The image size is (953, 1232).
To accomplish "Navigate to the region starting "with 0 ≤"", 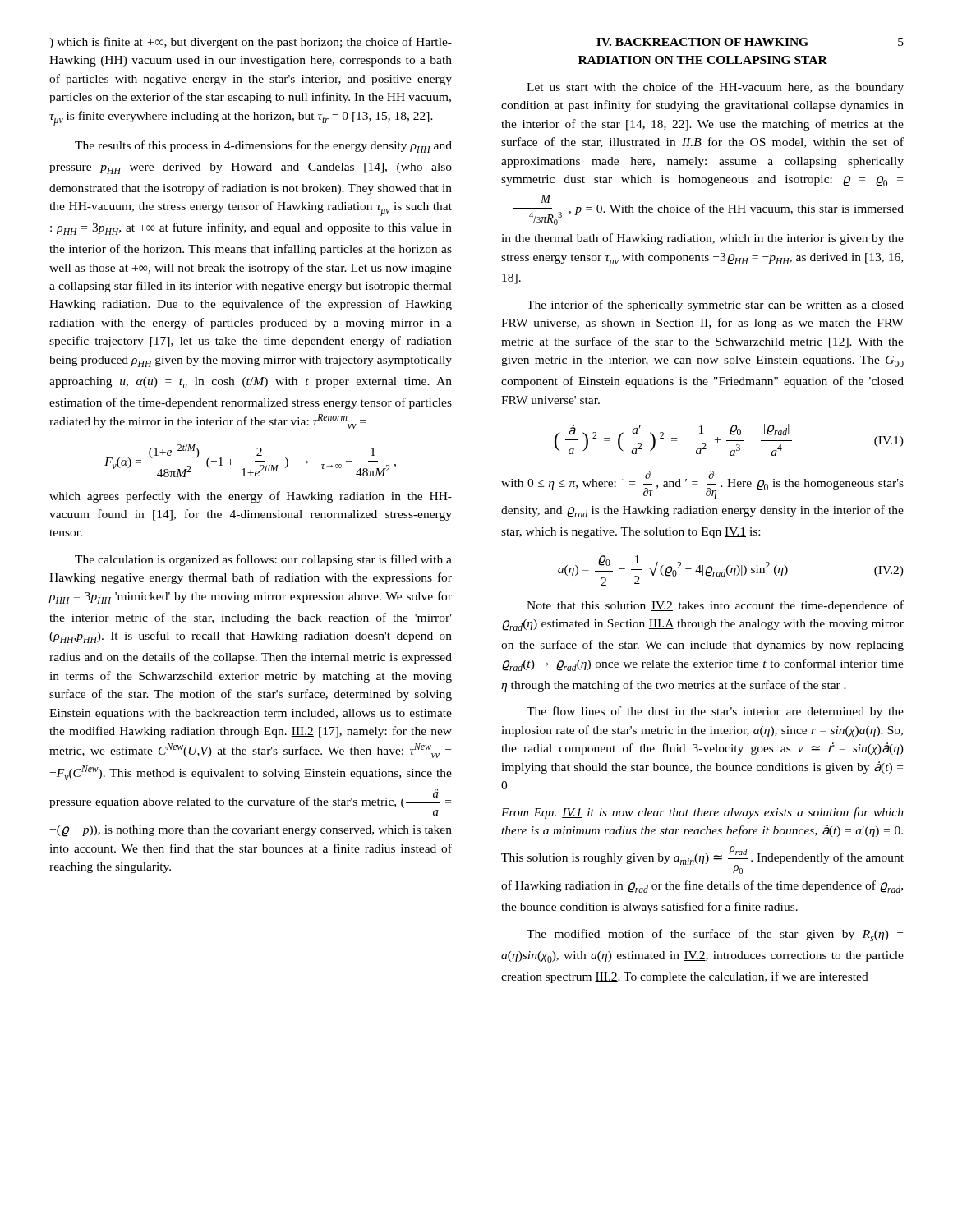I will (702, 504).
